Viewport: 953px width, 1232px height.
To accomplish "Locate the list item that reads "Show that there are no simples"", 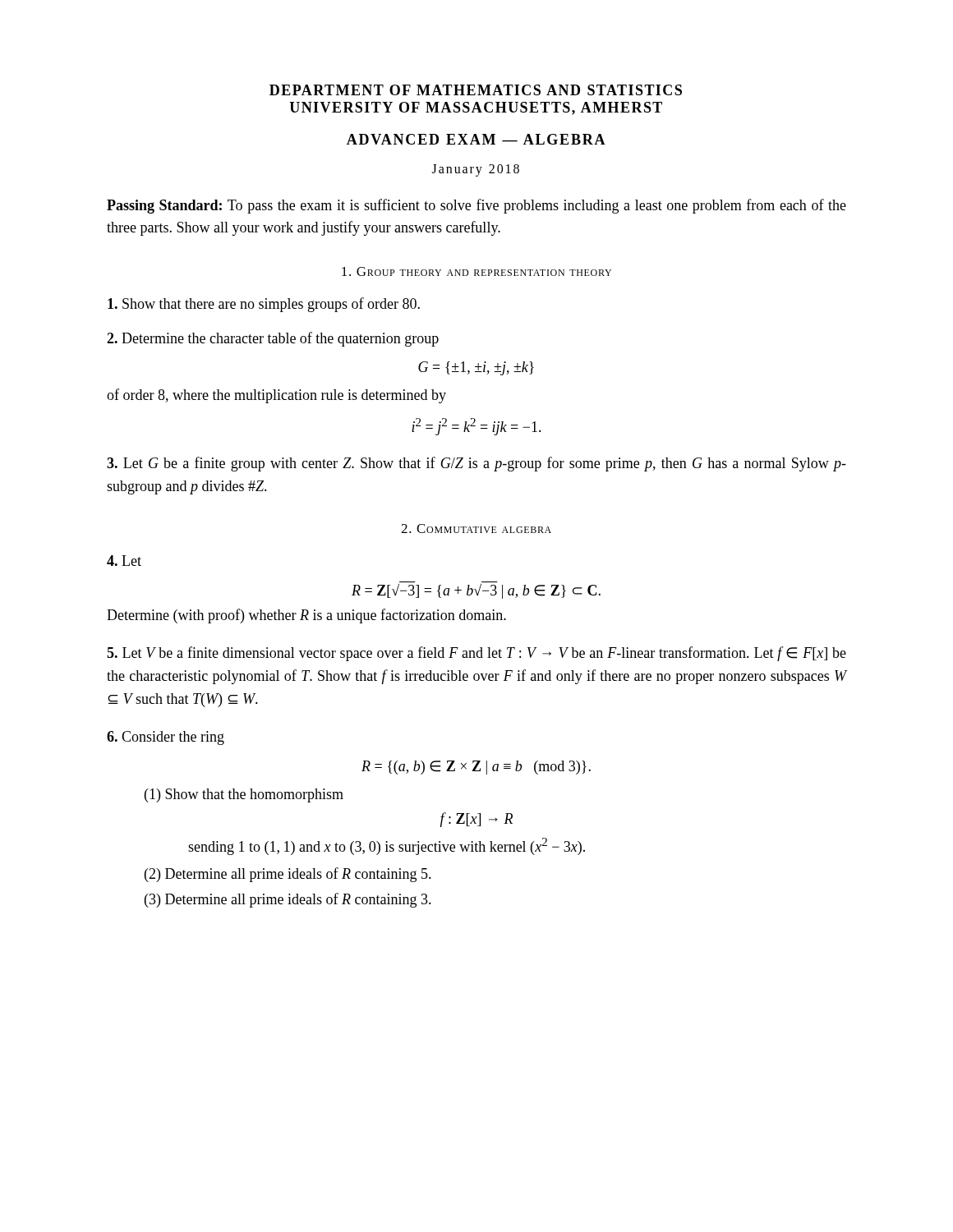I will click(x=264, y=304).
